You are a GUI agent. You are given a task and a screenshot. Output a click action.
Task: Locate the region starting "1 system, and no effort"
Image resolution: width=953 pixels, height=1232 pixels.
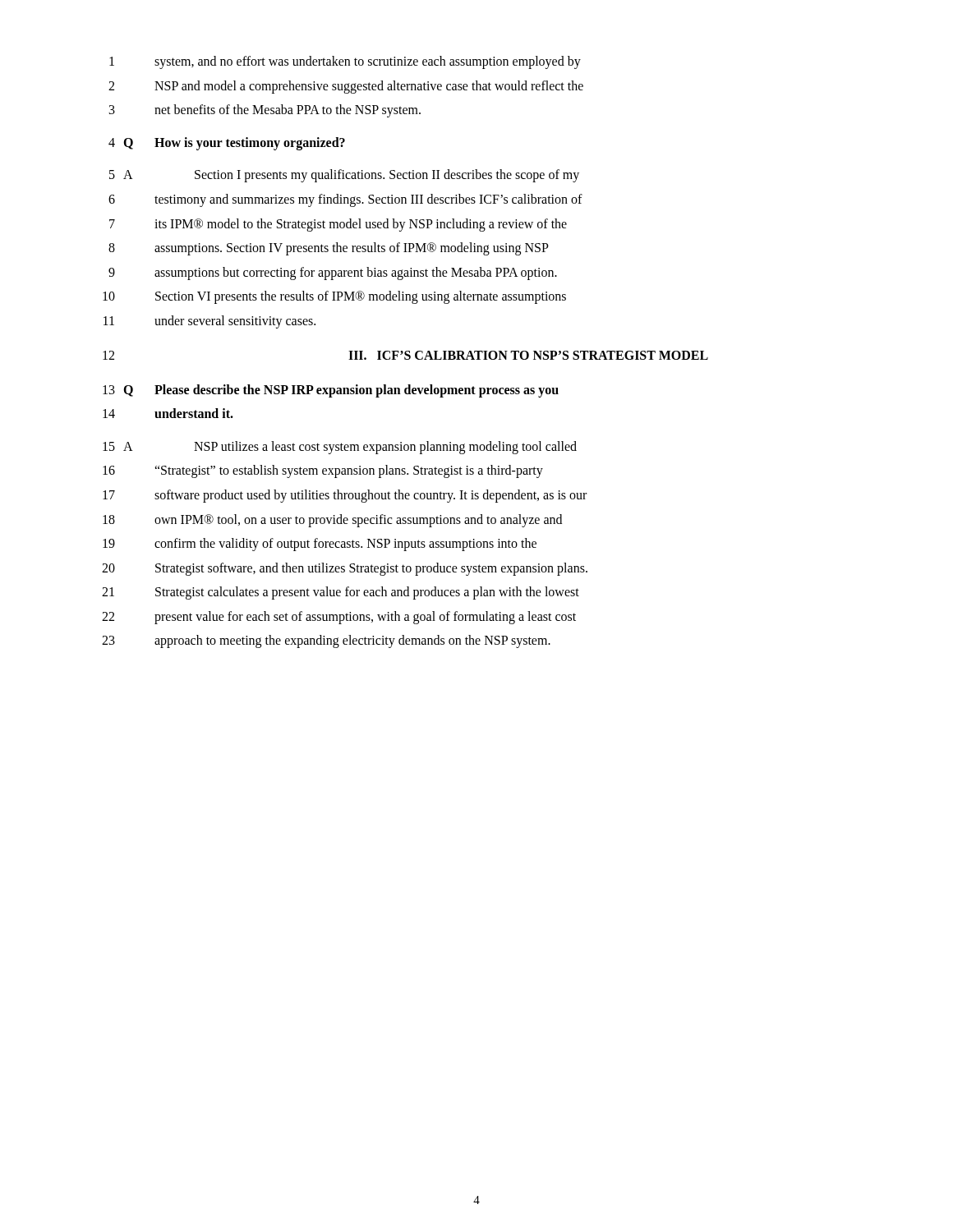pos(476,61)
